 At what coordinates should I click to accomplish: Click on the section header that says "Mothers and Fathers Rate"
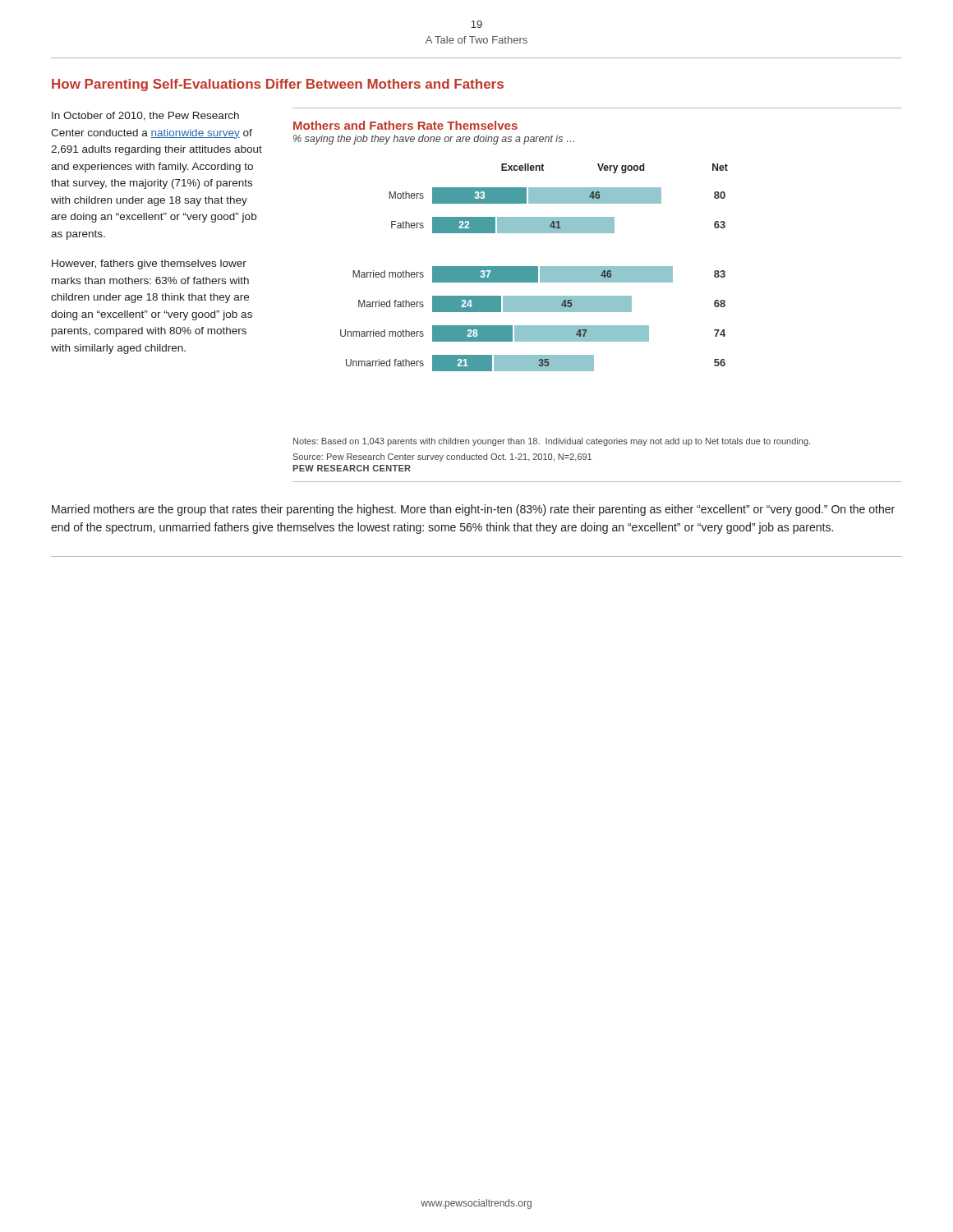click(x=405, y=125)
